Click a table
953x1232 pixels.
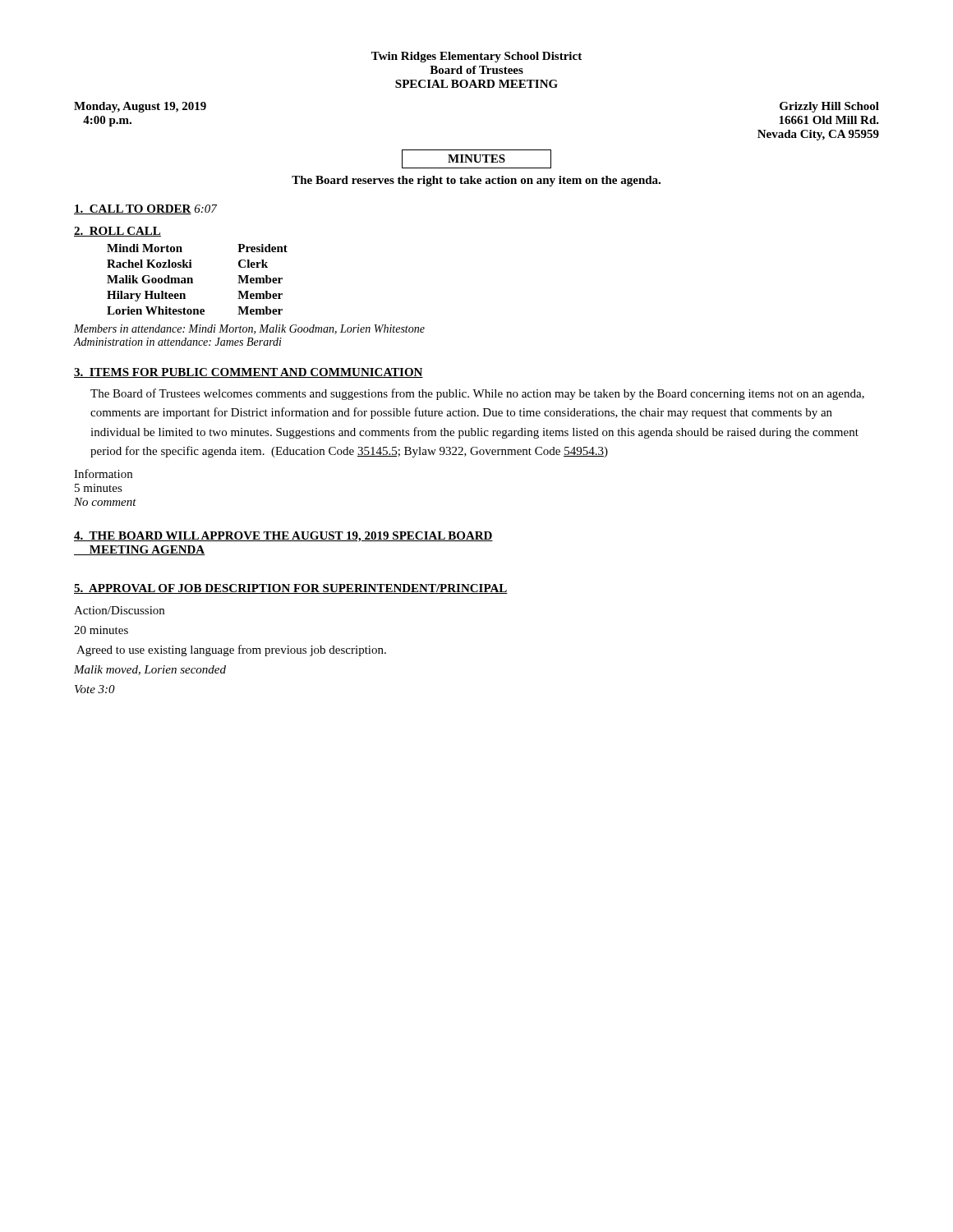(x=476, y=280)
